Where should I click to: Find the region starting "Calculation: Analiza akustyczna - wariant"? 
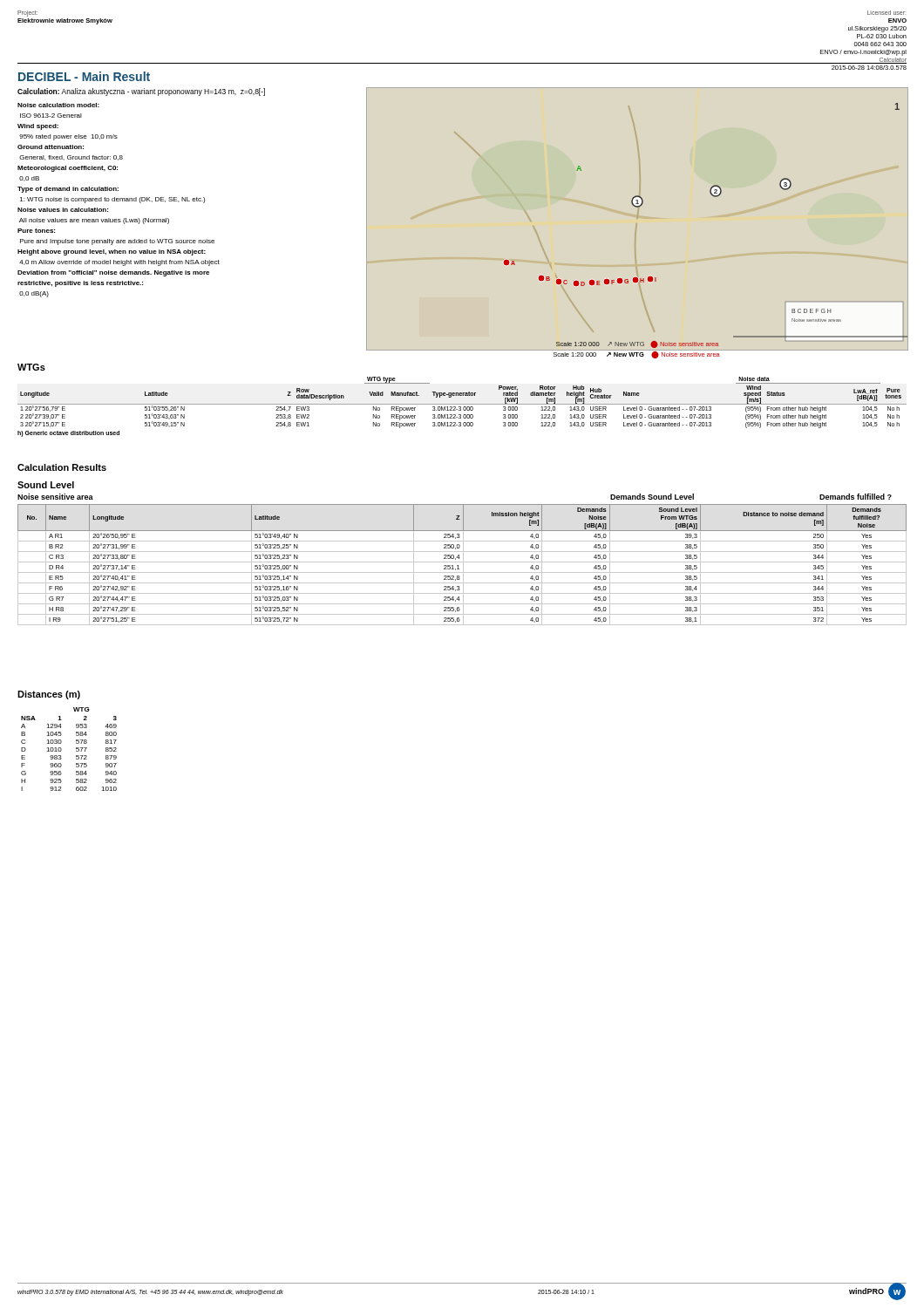point(141,92)
